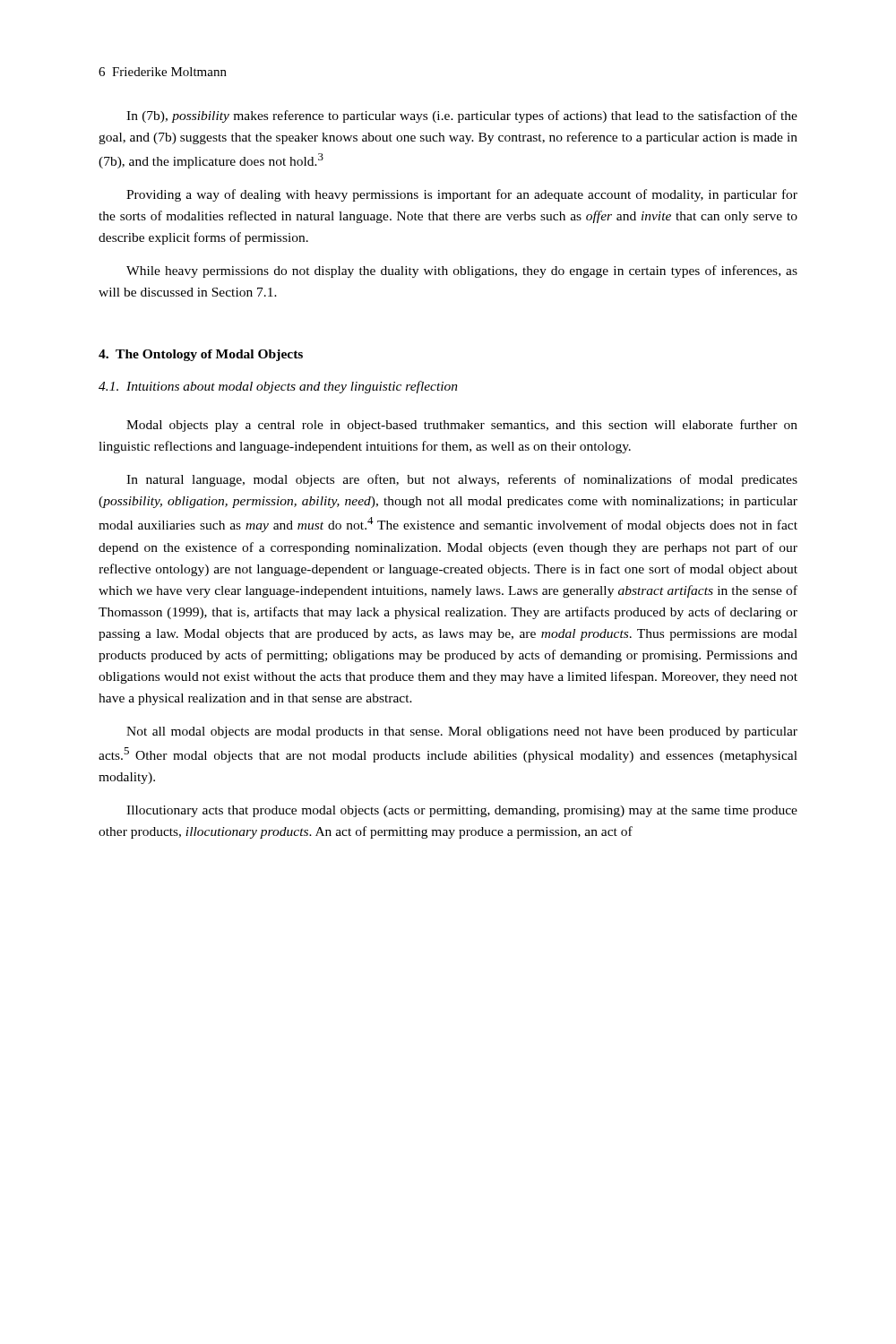Click the passage that begins "While heavy permissions"
This screenshot has width=896, height=1344.
click(x=448, y=282)
